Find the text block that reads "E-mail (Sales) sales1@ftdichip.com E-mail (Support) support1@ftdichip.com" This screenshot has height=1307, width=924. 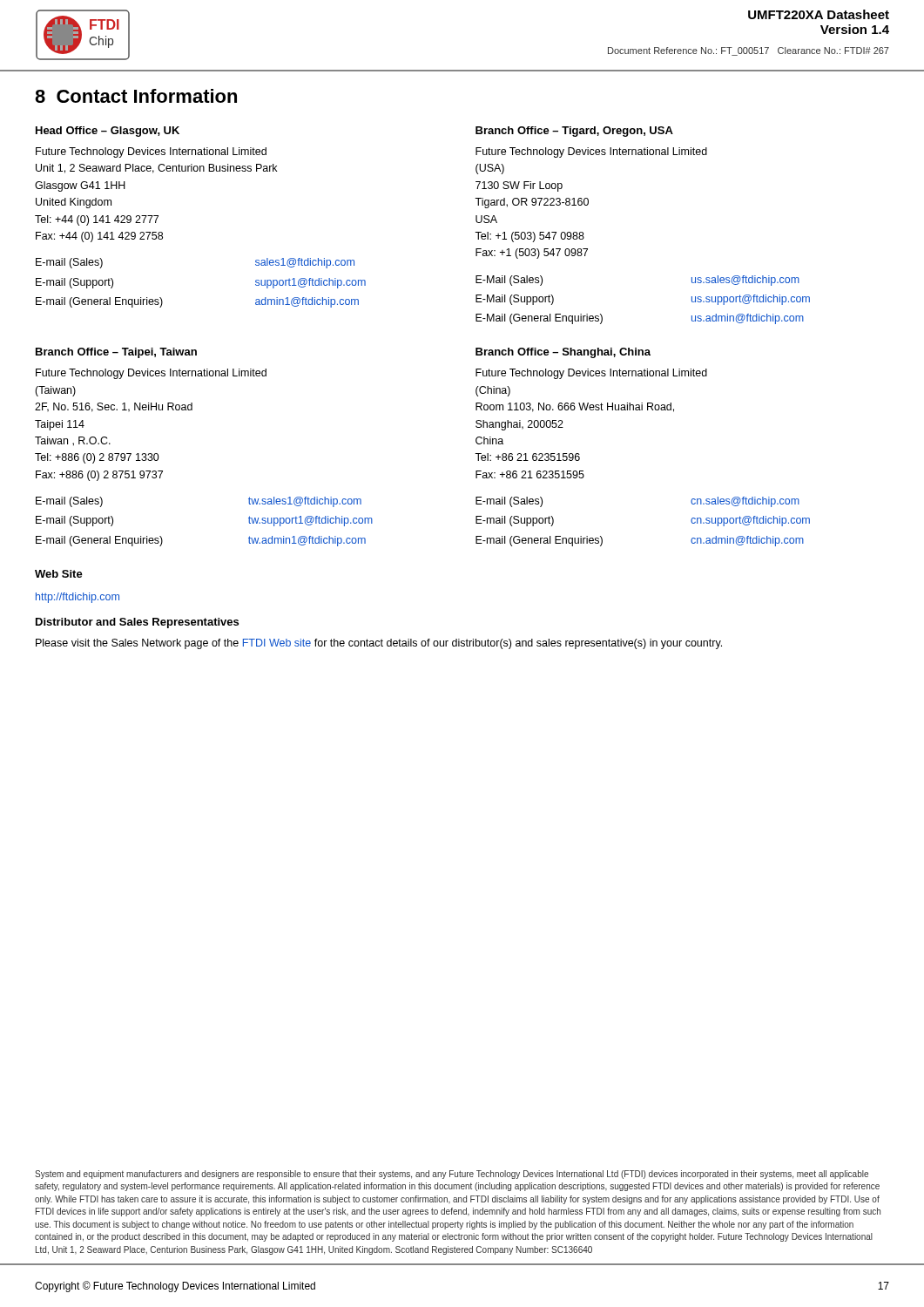coord(70,263)
